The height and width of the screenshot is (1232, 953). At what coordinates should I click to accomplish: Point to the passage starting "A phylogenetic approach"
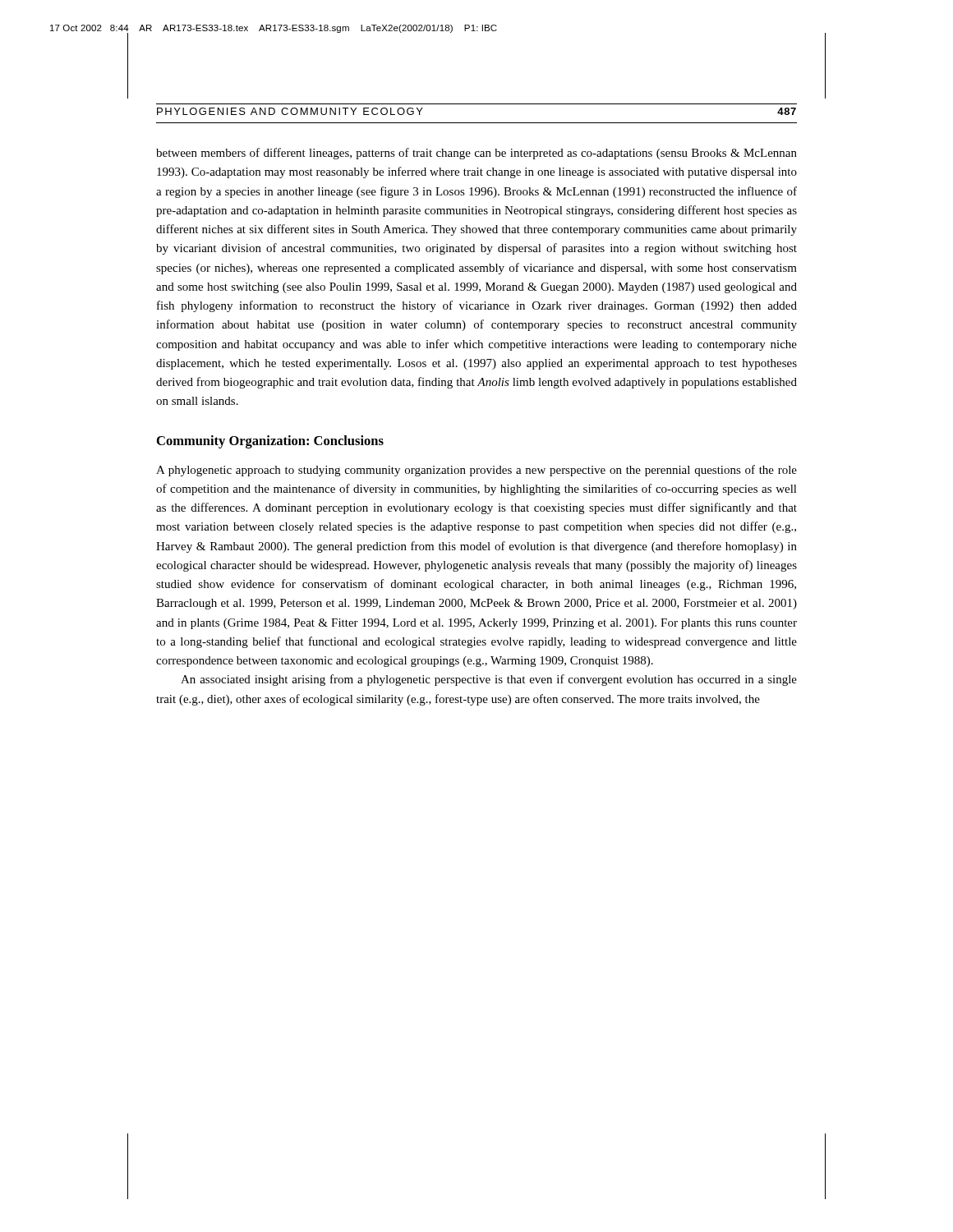pyautogui.click(x=476, y=585)
